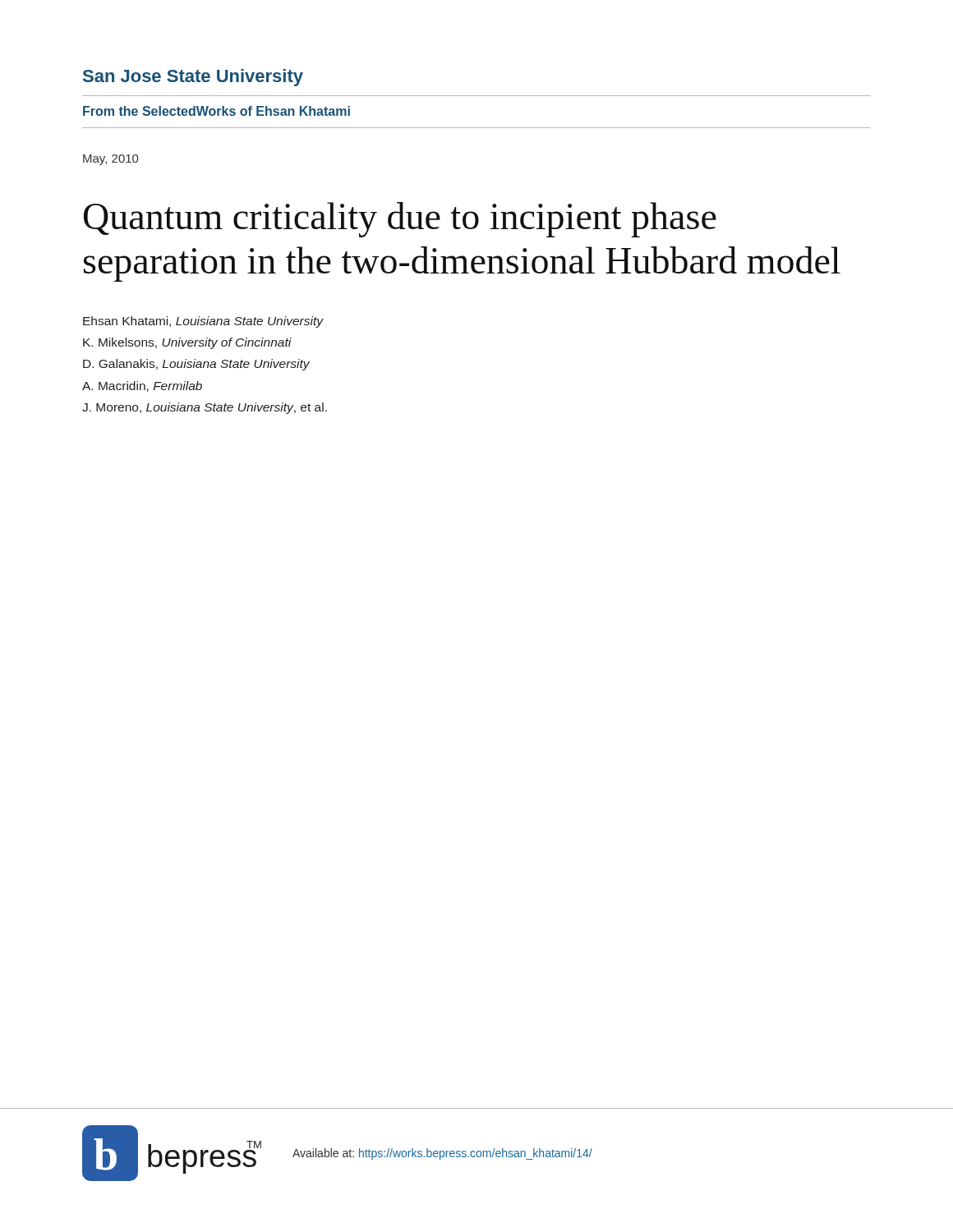This screenshot has width=953, height=1232.
Task: Click on the passage starting "D. Galanakis, Louisiana State University"
Action: click(196, 364)
